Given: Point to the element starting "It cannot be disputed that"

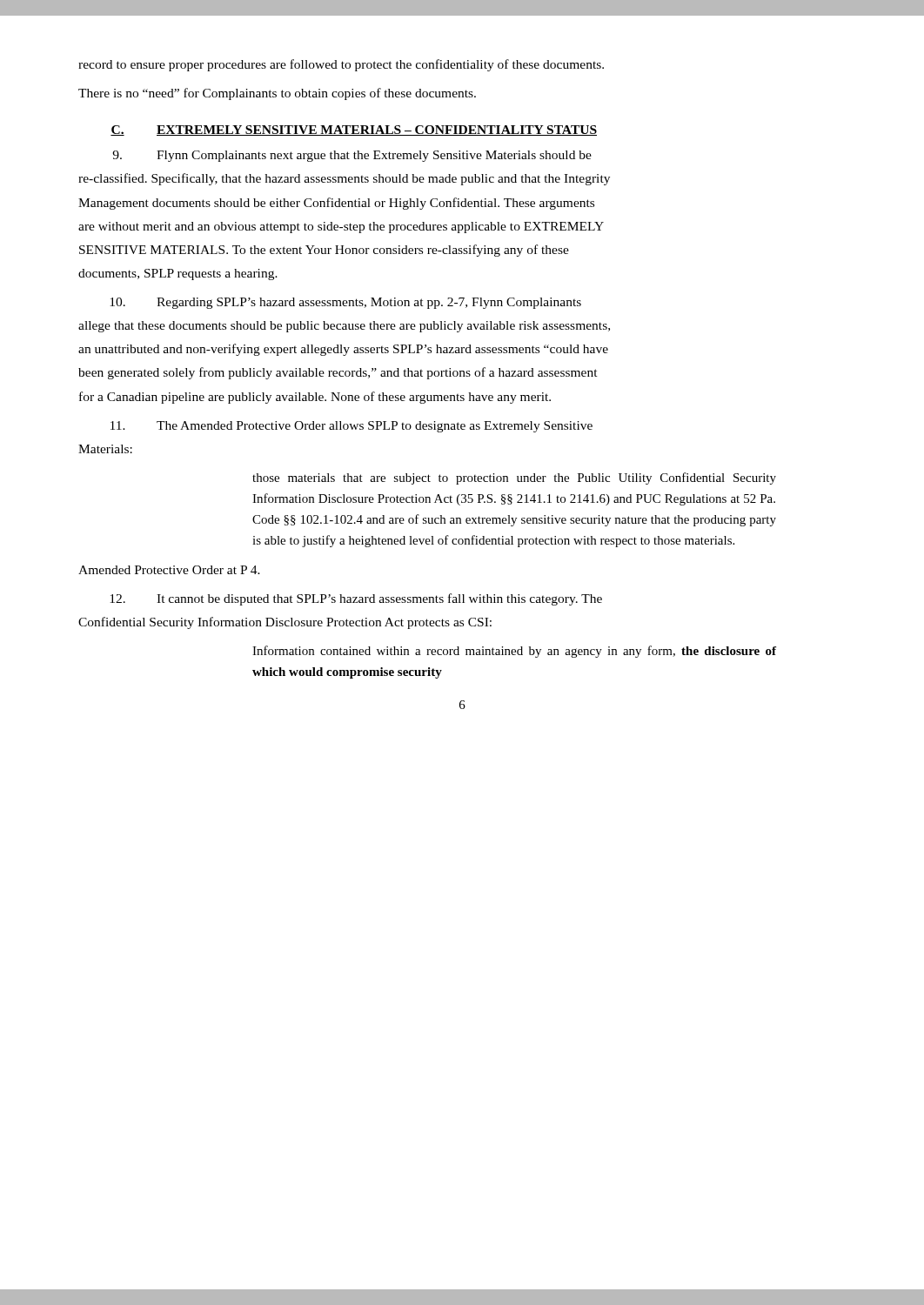Looking at the screenshot, I should tap(462, 610).
